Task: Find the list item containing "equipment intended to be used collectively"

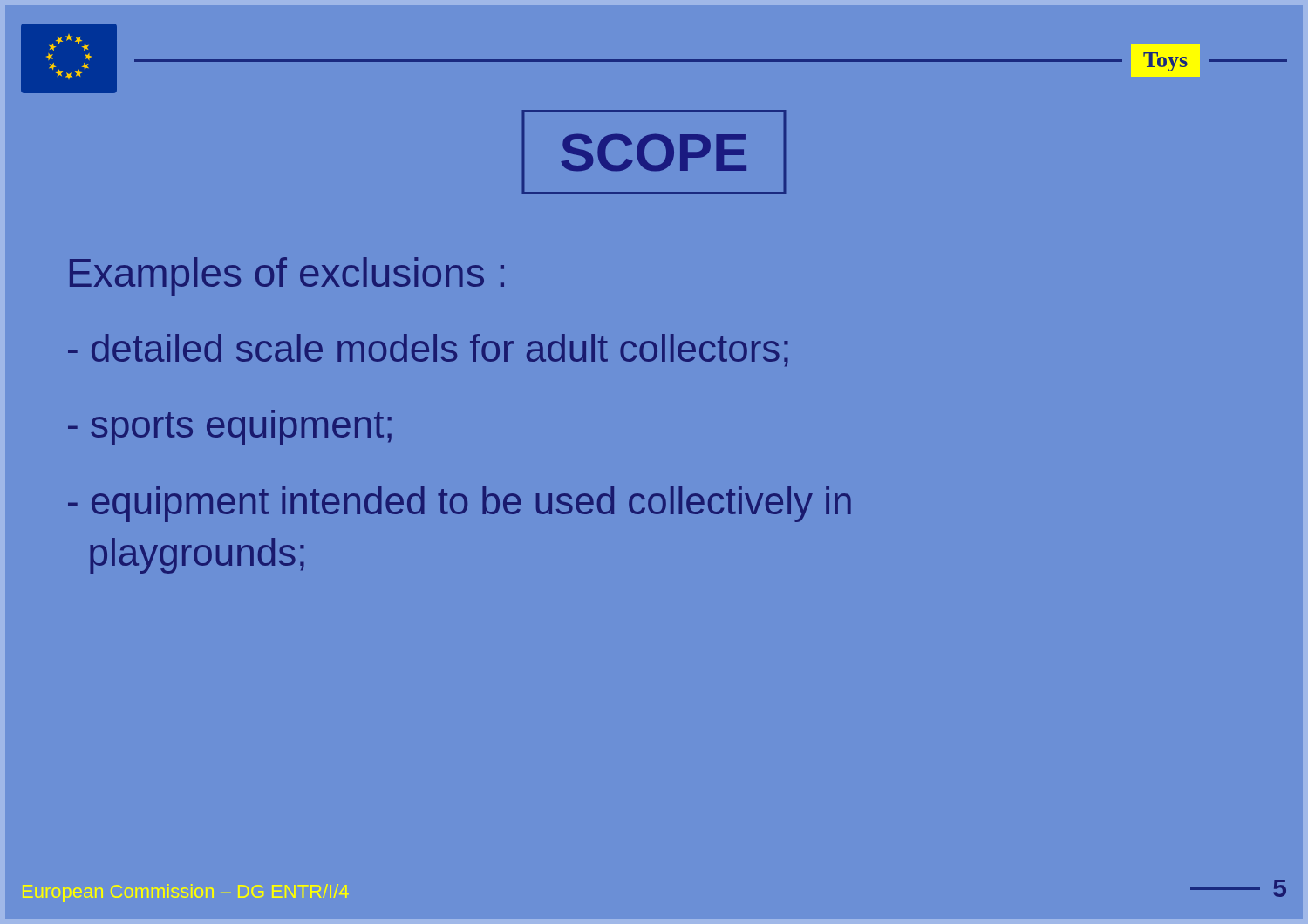Action: tap(460, 526)
